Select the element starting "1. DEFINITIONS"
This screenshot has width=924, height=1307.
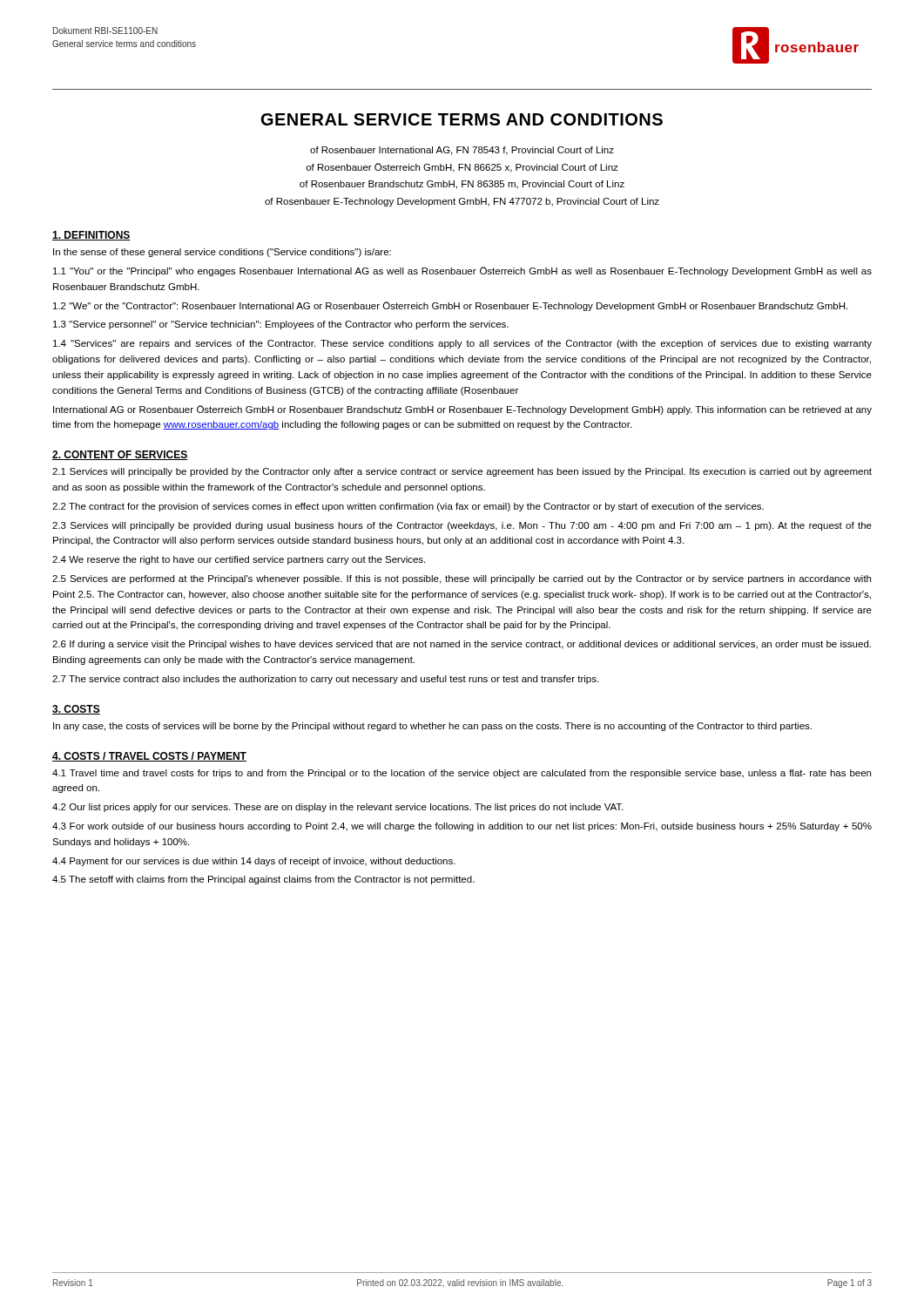point(91,235)
